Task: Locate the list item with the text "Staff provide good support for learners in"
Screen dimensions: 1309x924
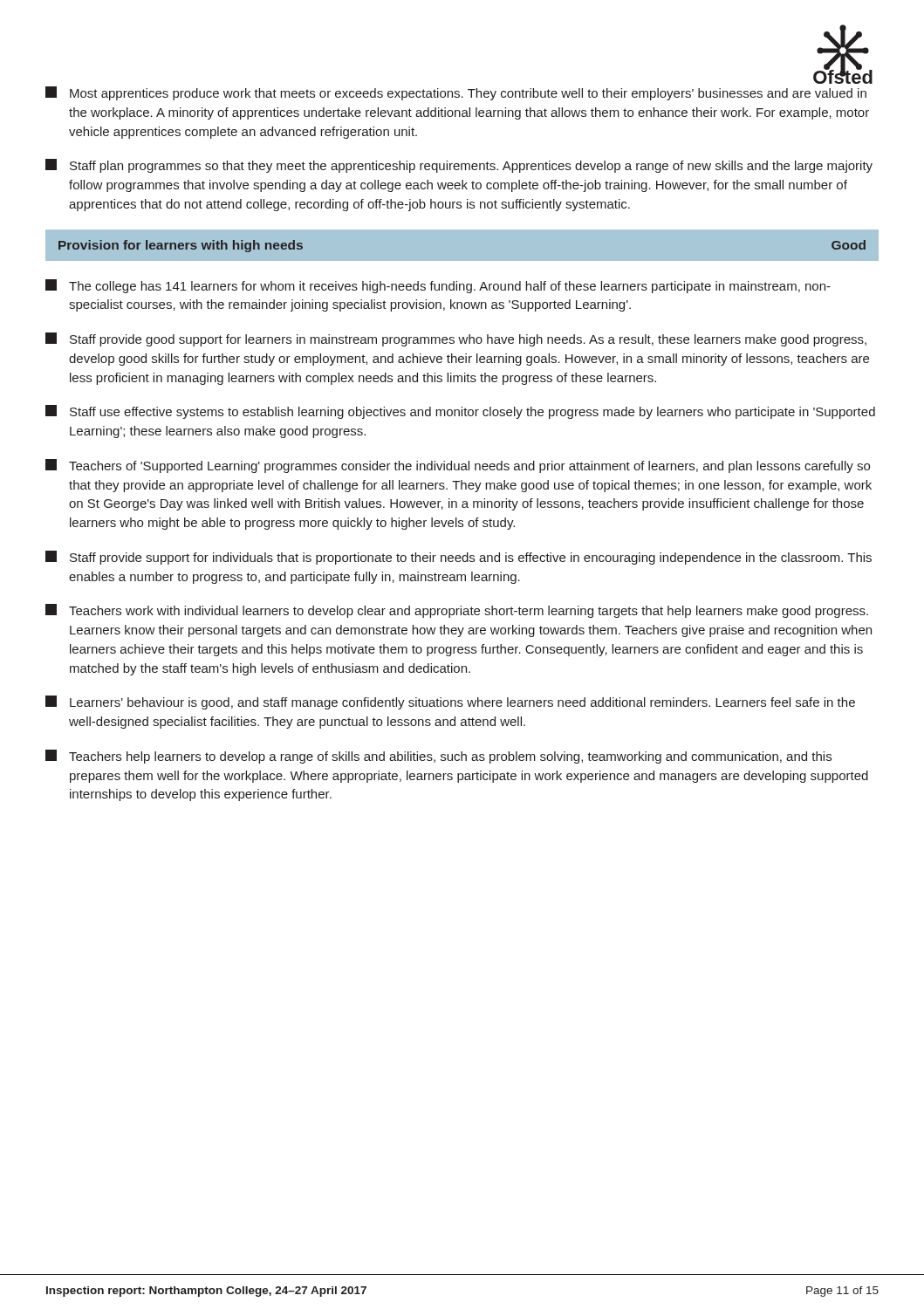Action: click(462, 358)
